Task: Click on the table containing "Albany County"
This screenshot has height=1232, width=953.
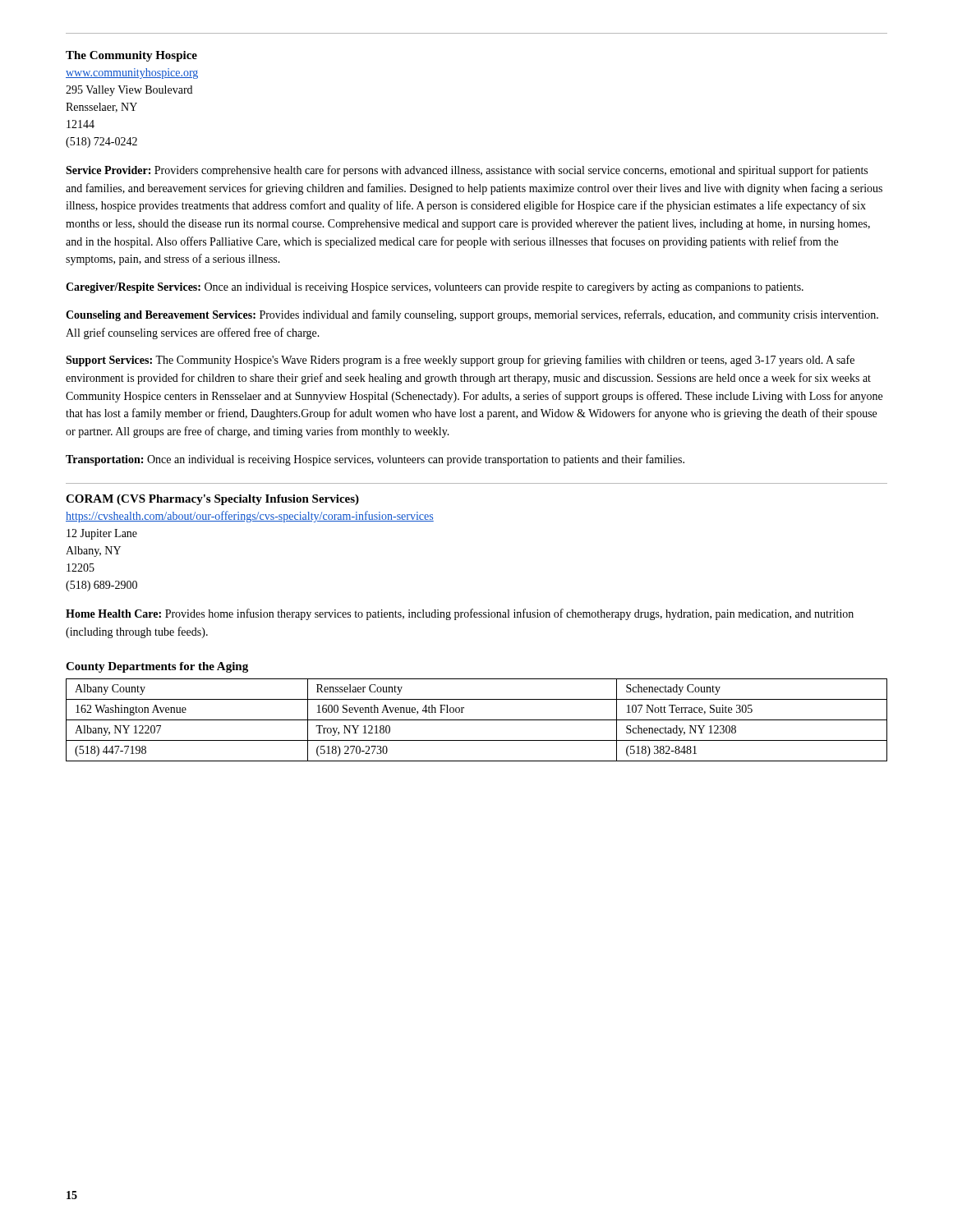Action: pos(476,720)
